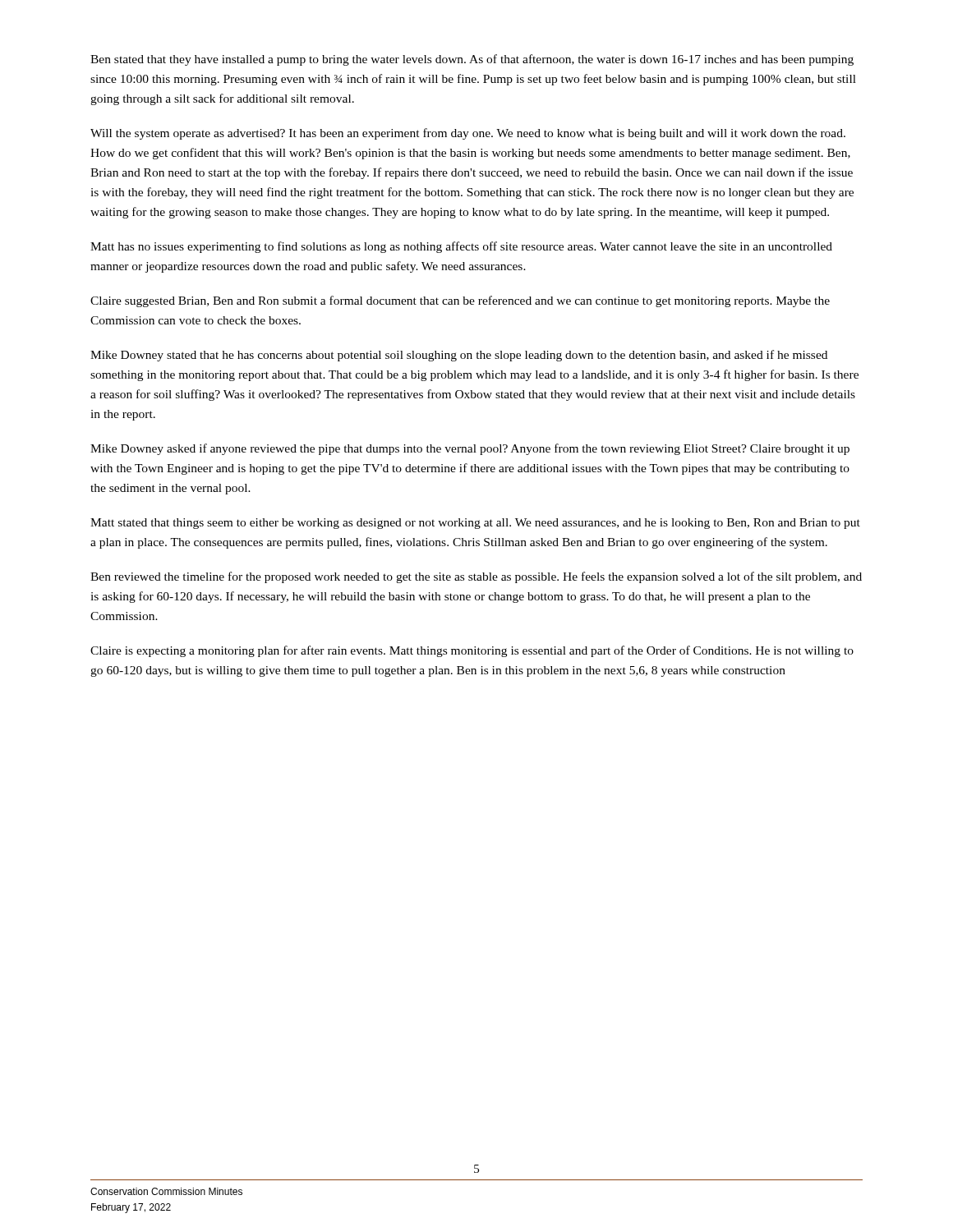
Task: Point to the block beginning "Matt has no issues experimenting to find"
Action: (x=461, y=256)
